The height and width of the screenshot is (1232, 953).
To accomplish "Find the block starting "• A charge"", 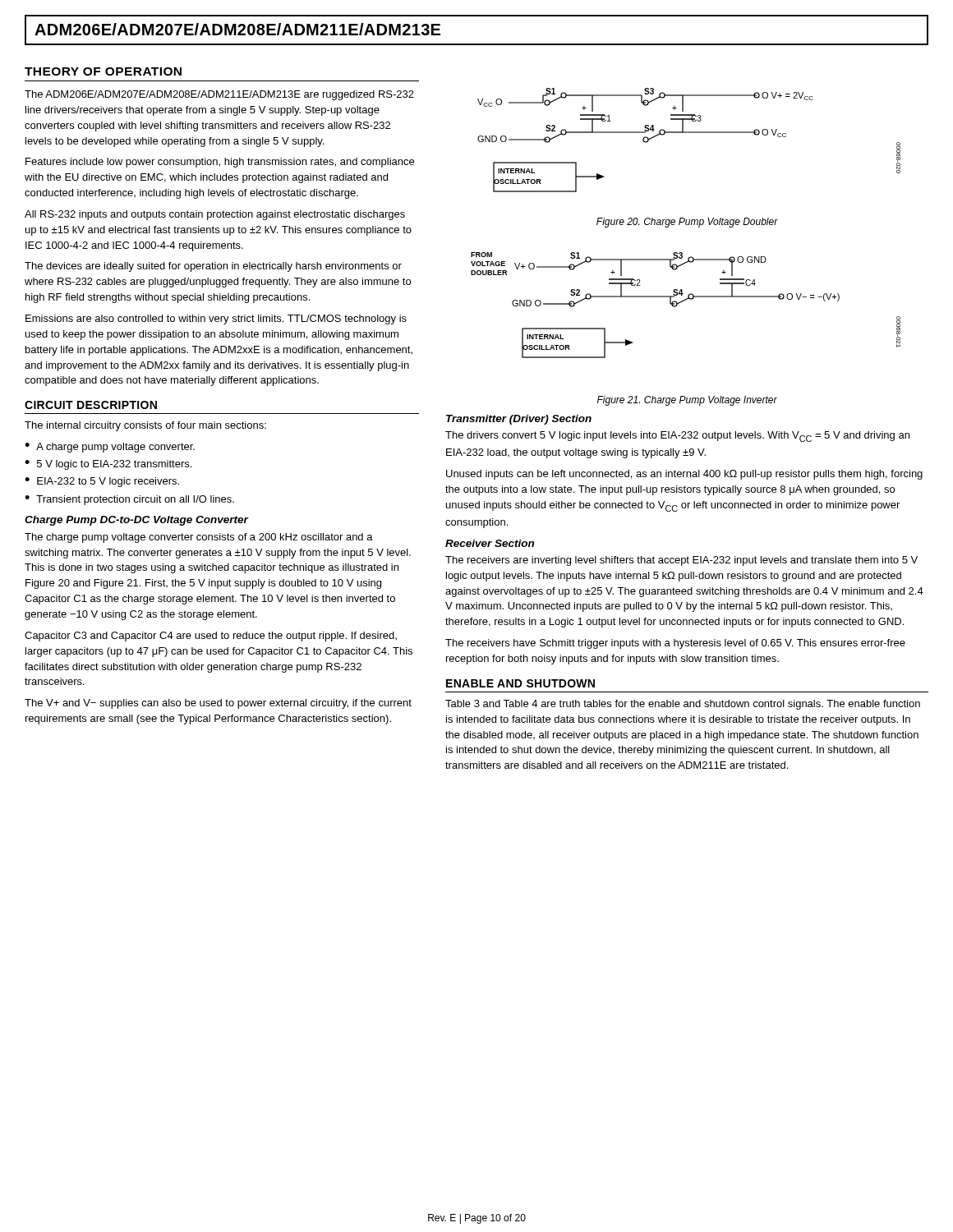I will [110, 447].
